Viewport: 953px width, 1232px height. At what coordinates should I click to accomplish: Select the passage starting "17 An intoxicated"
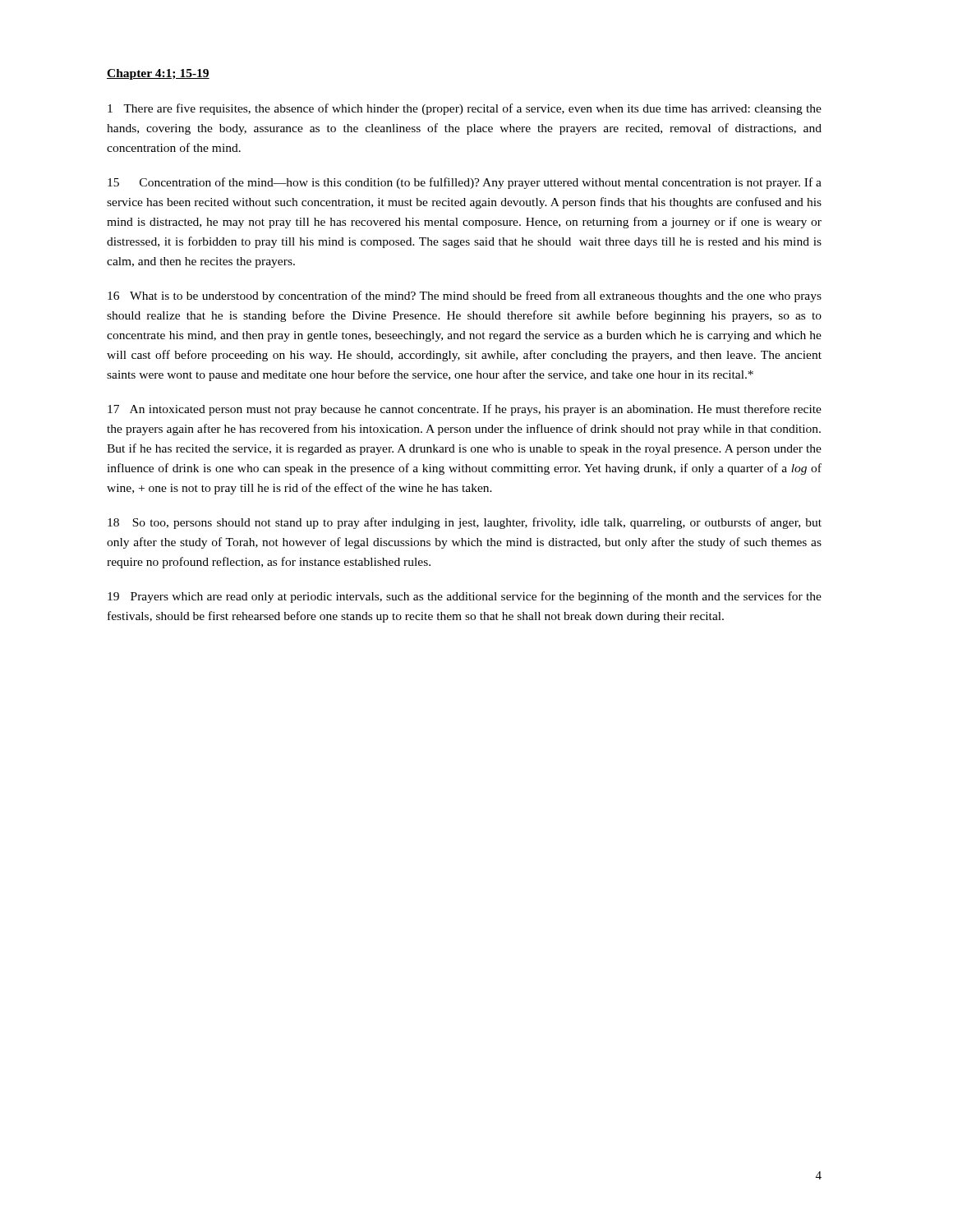point(464,448)
